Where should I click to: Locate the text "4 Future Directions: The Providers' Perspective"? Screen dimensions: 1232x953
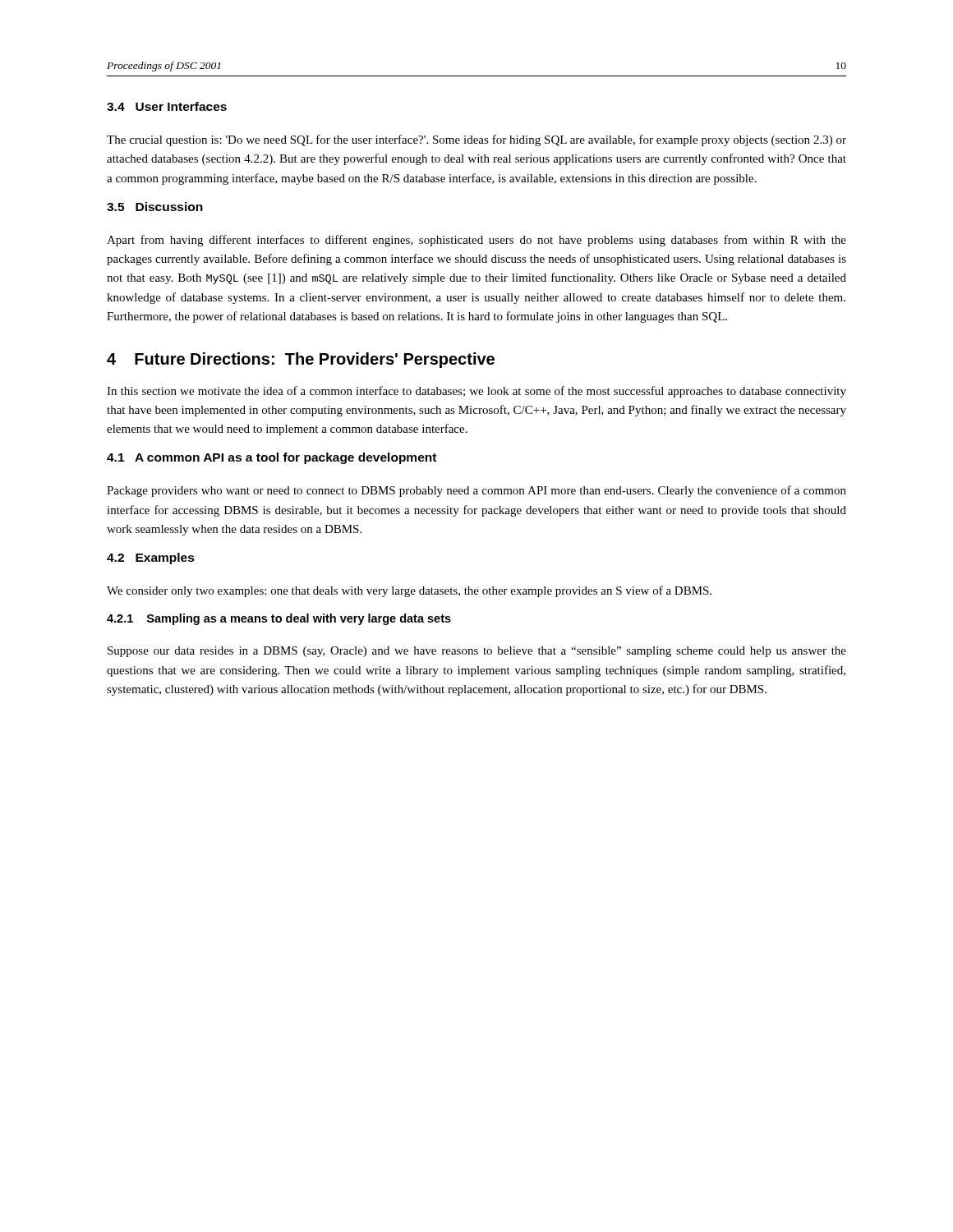pyautogui.click(x=476, y=359)
